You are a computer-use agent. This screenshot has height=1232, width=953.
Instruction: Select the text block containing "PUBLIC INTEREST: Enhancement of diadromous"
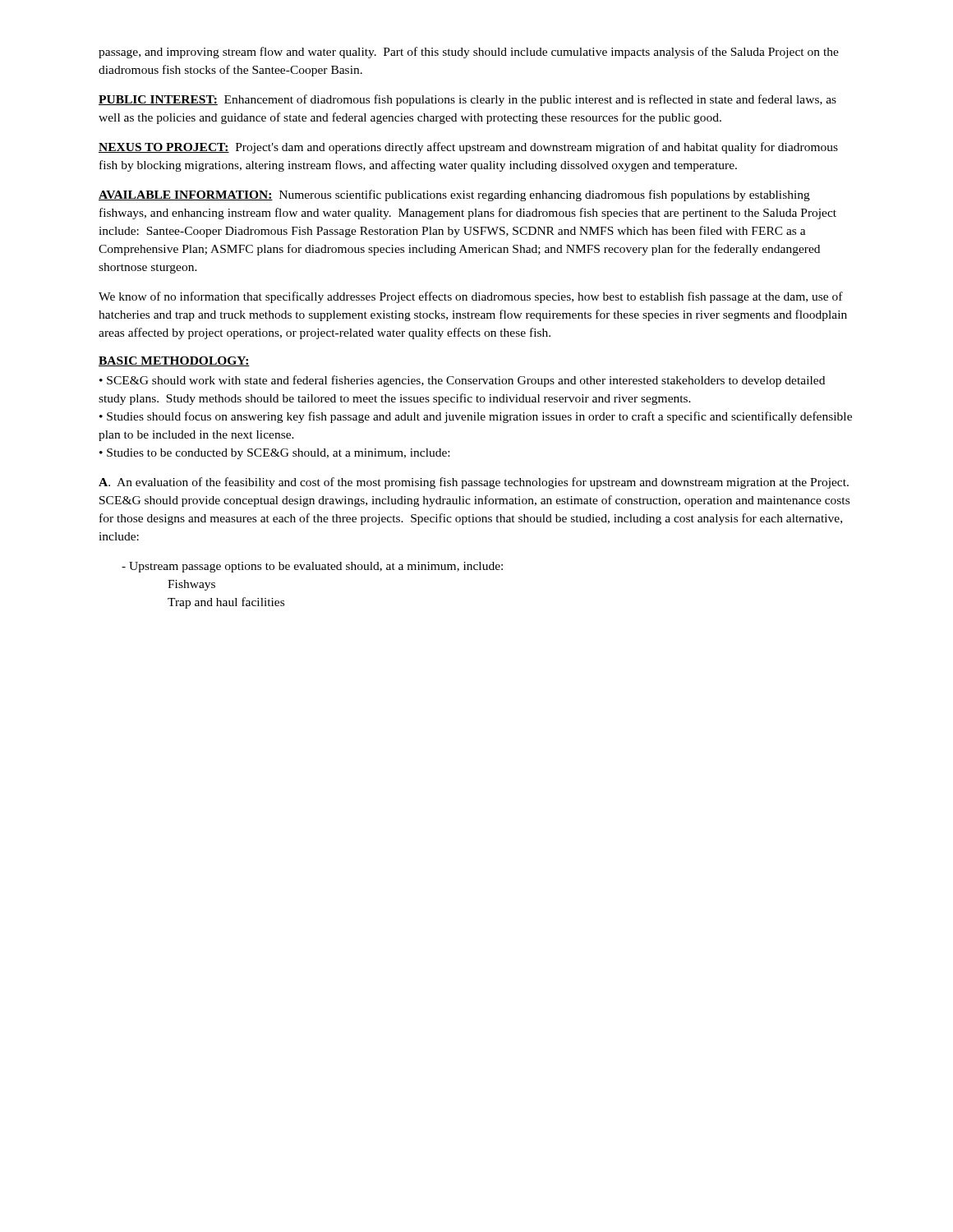tap(467, 108)
